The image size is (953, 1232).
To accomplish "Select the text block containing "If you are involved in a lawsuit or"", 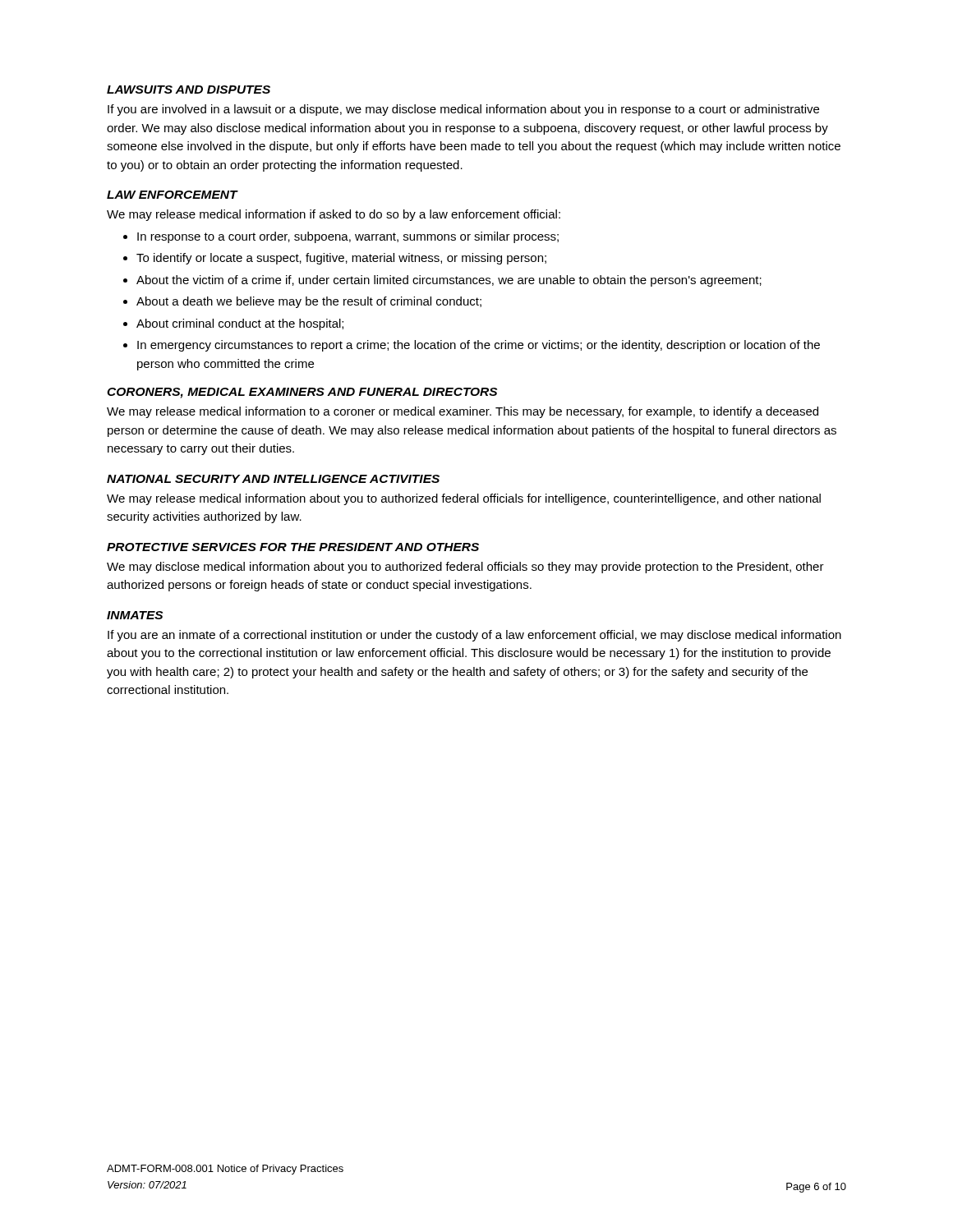I will pos(474,137).
